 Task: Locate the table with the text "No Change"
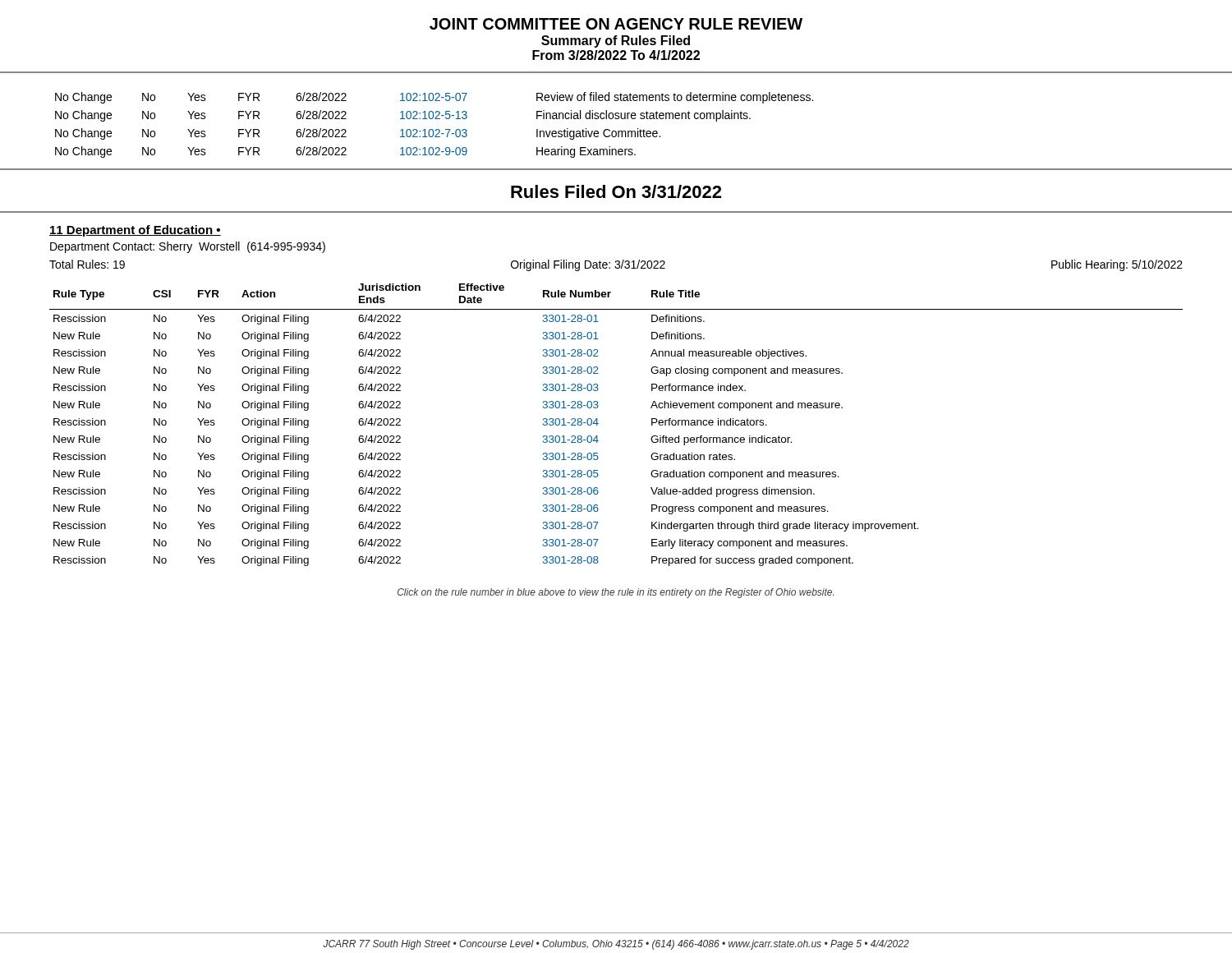[x=616, y=122]
